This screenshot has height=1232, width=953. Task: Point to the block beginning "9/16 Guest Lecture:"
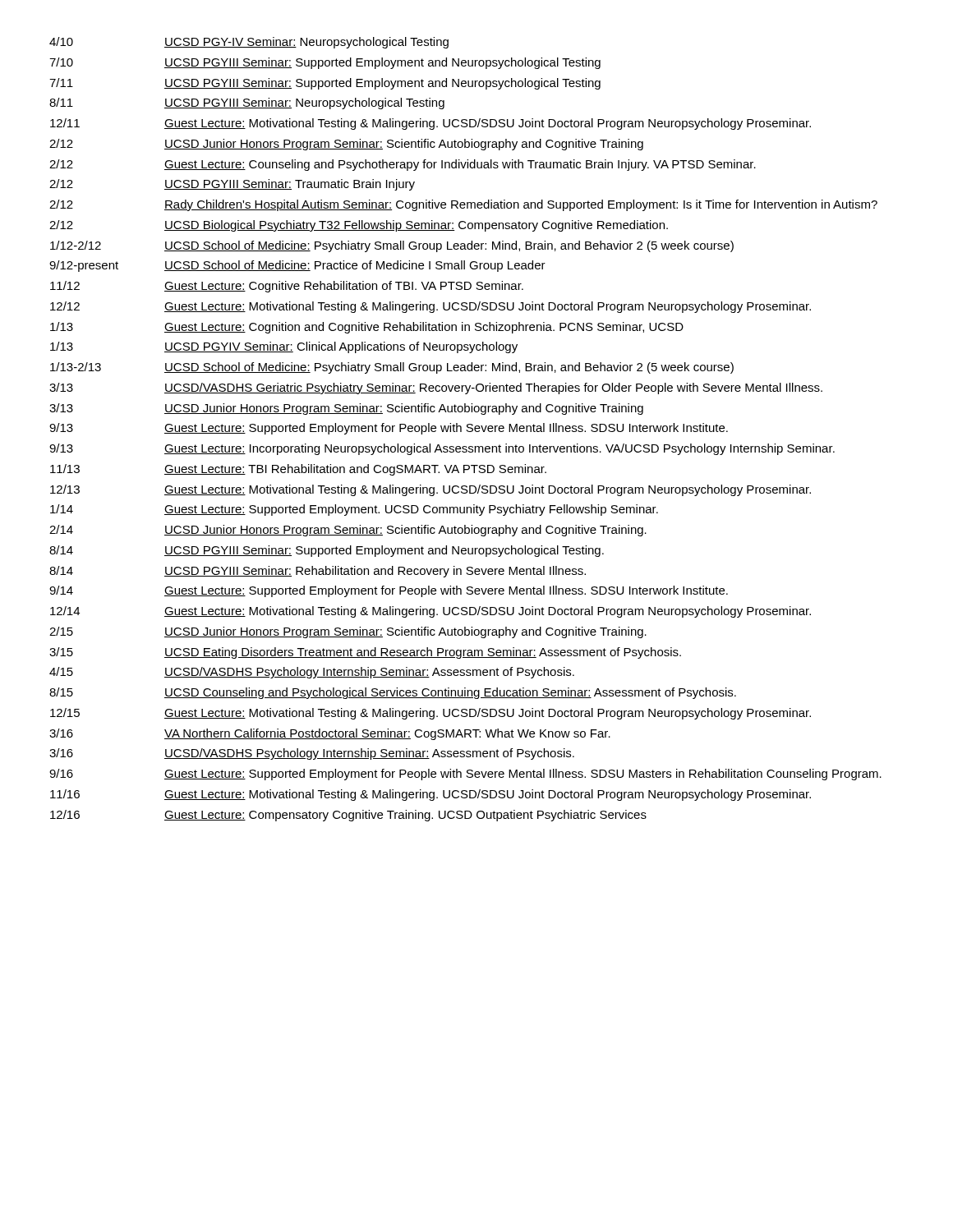pyautogui.click(x=476, y=774)
